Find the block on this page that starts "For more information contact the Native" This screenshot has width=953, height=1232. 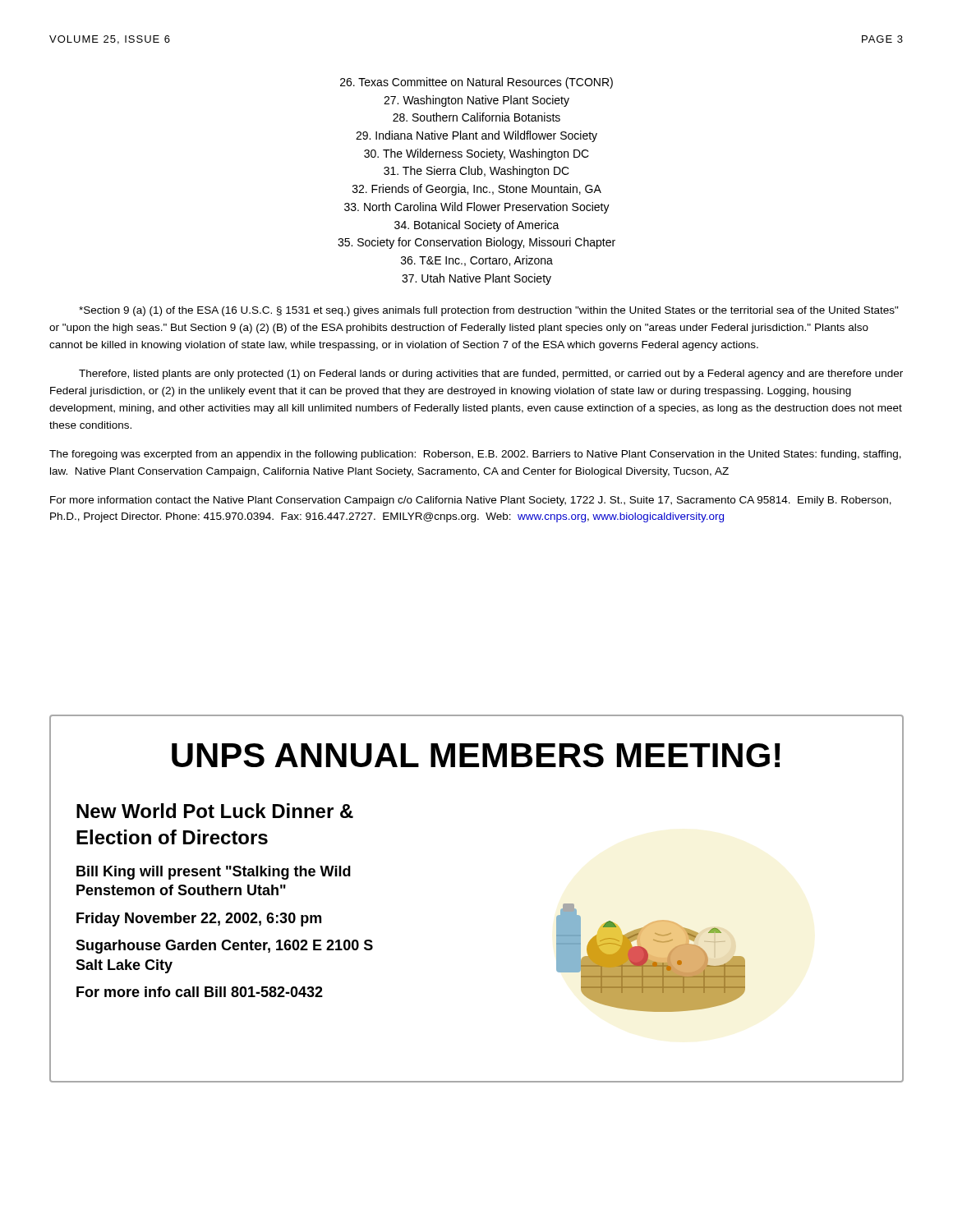(x=471, y=508)
